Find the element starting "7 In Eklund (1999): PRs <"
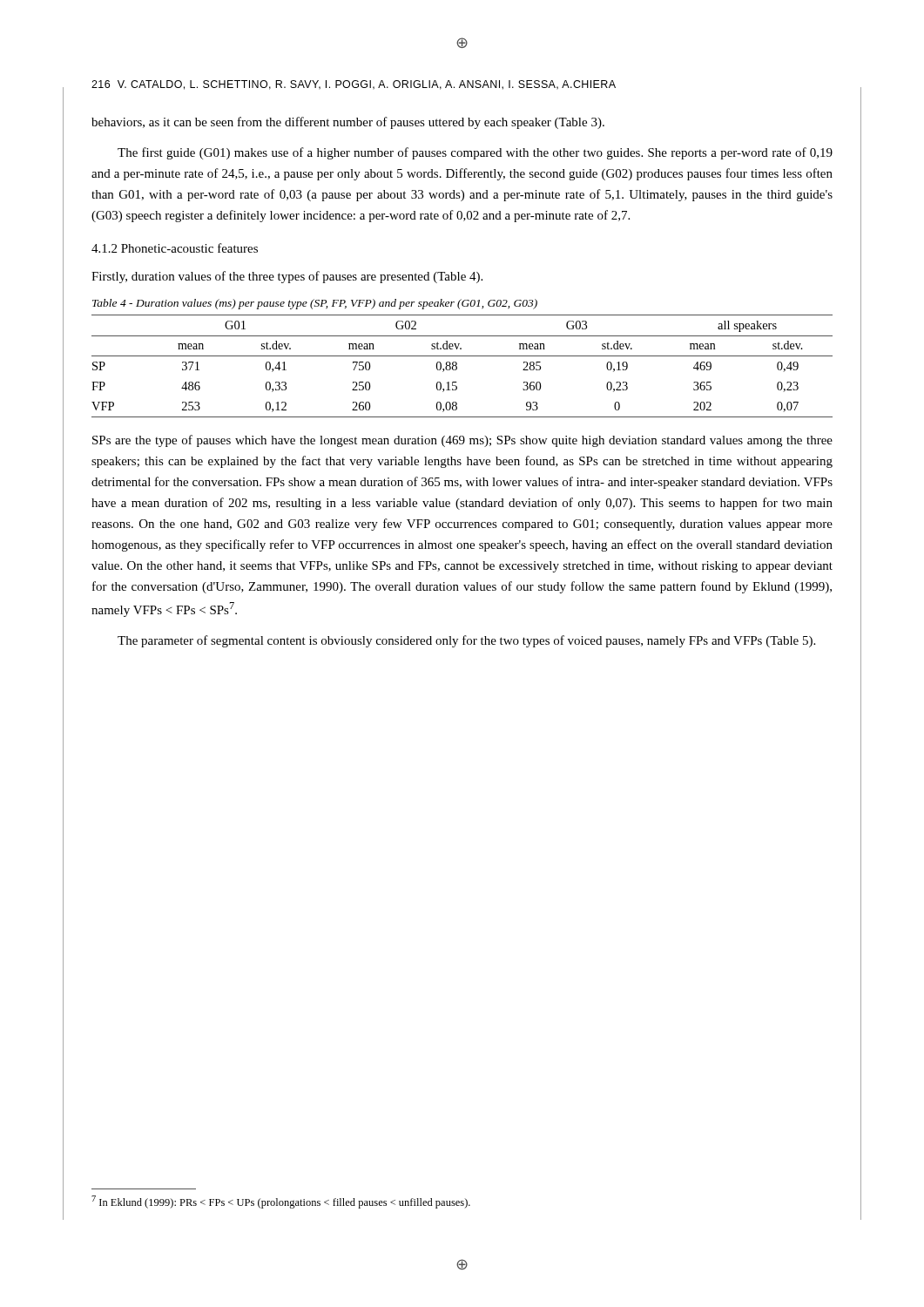 pyautogui.click(x=462, y=1200)
